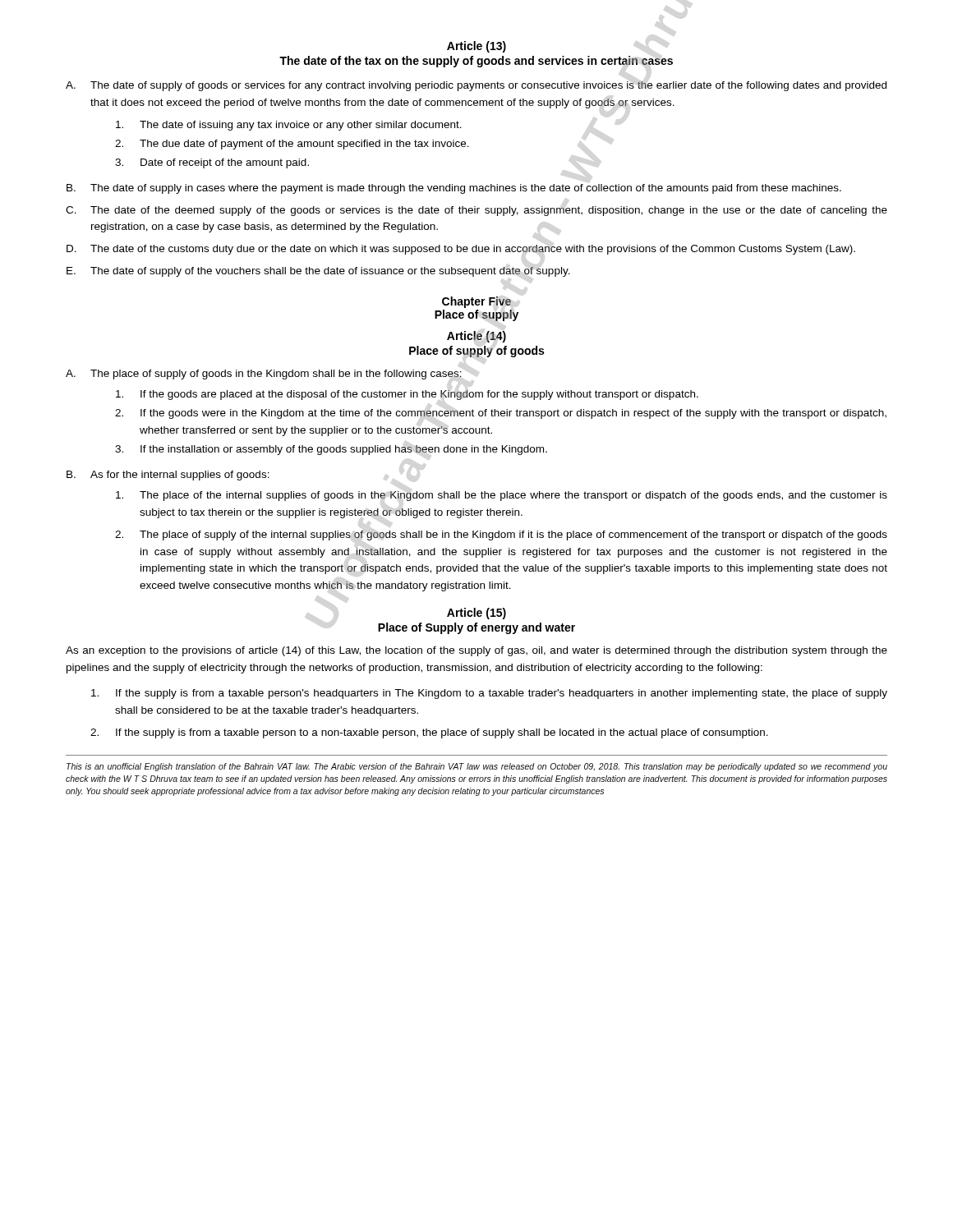Point to "Article (13)"

point(476,46)
